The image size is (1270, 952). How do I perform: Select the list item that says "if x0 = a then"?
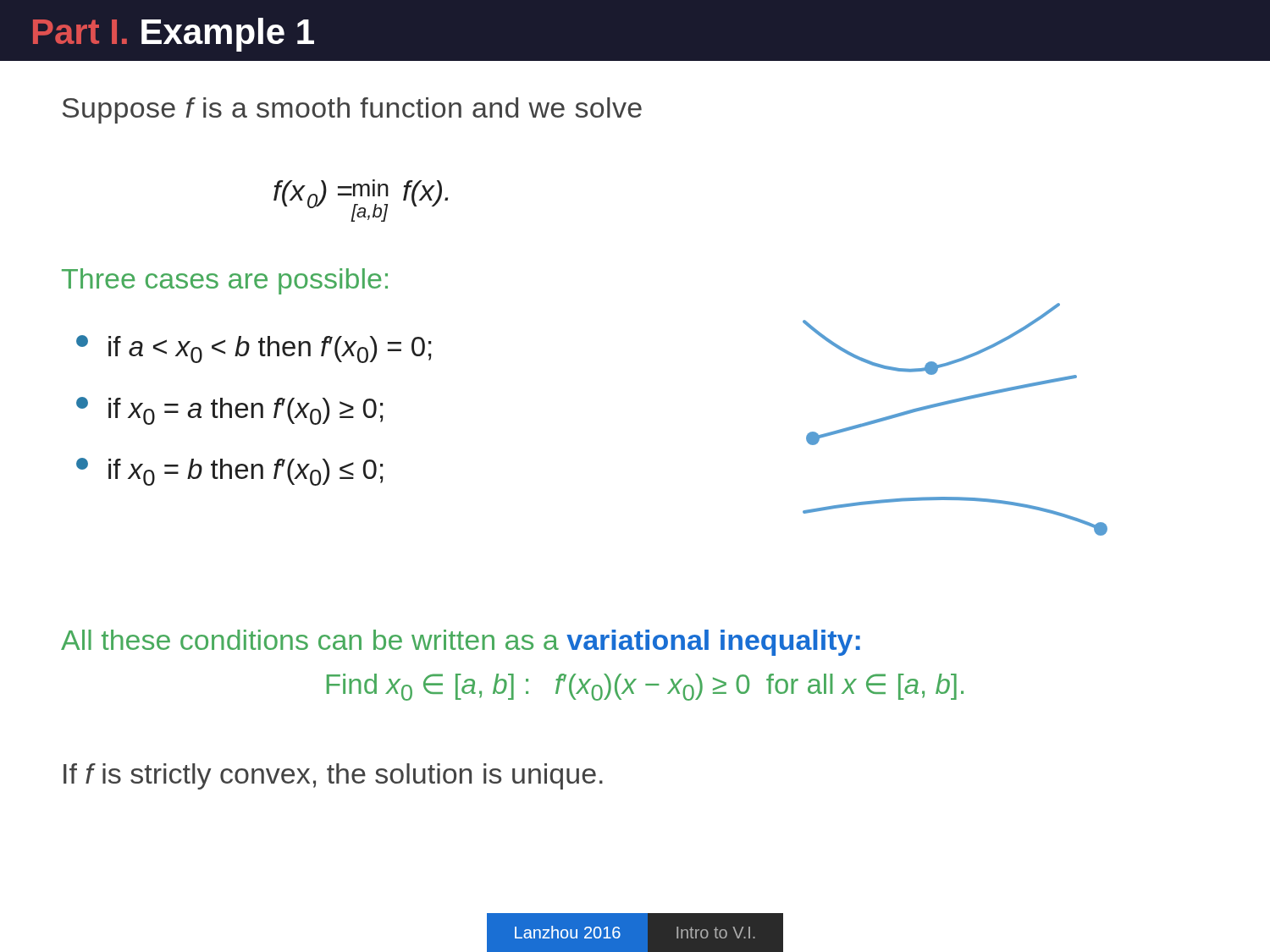[231, 411]
